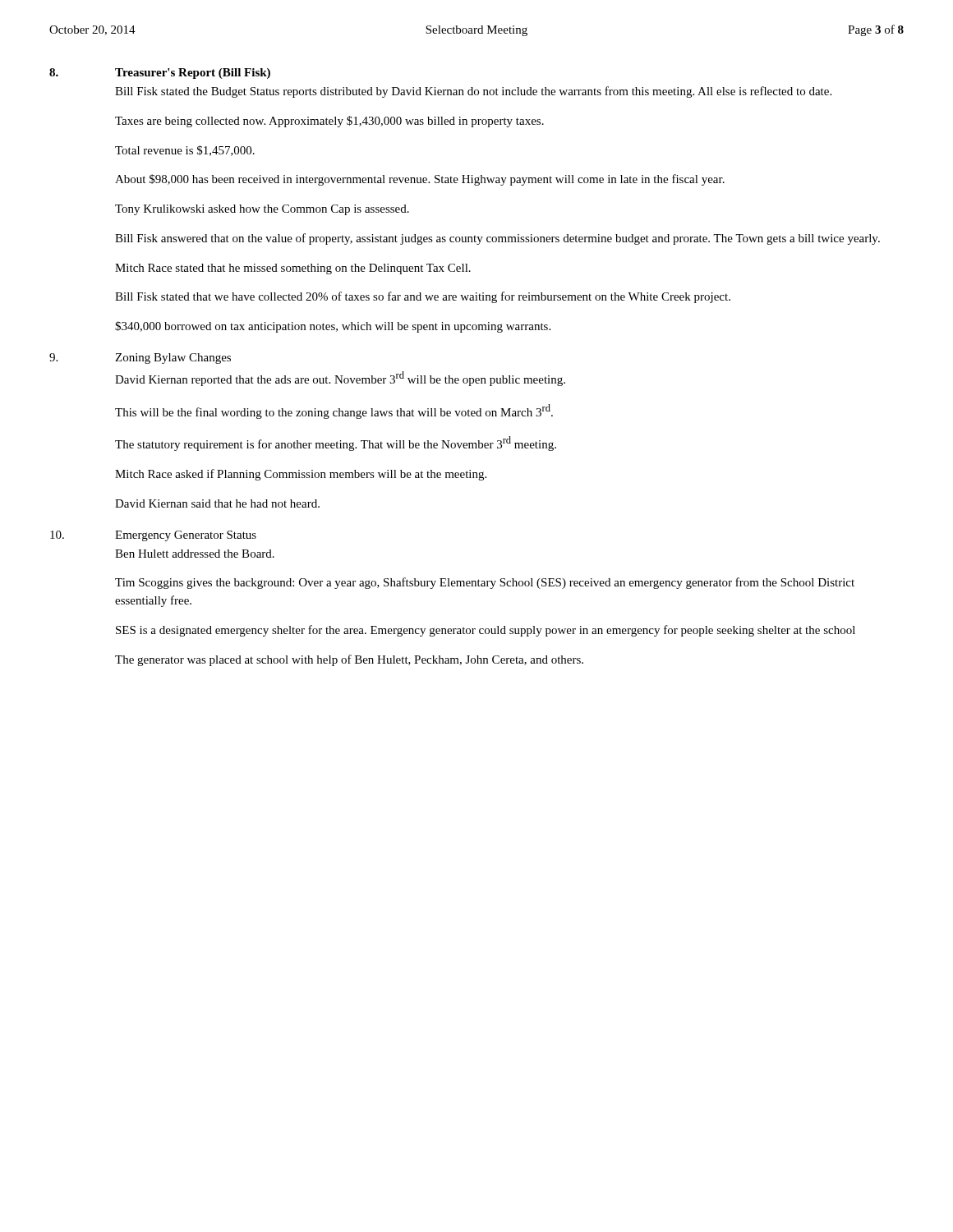
Task: Find the text block that says "David Kiernan reported that"
Action: click(x=341, y=378)
